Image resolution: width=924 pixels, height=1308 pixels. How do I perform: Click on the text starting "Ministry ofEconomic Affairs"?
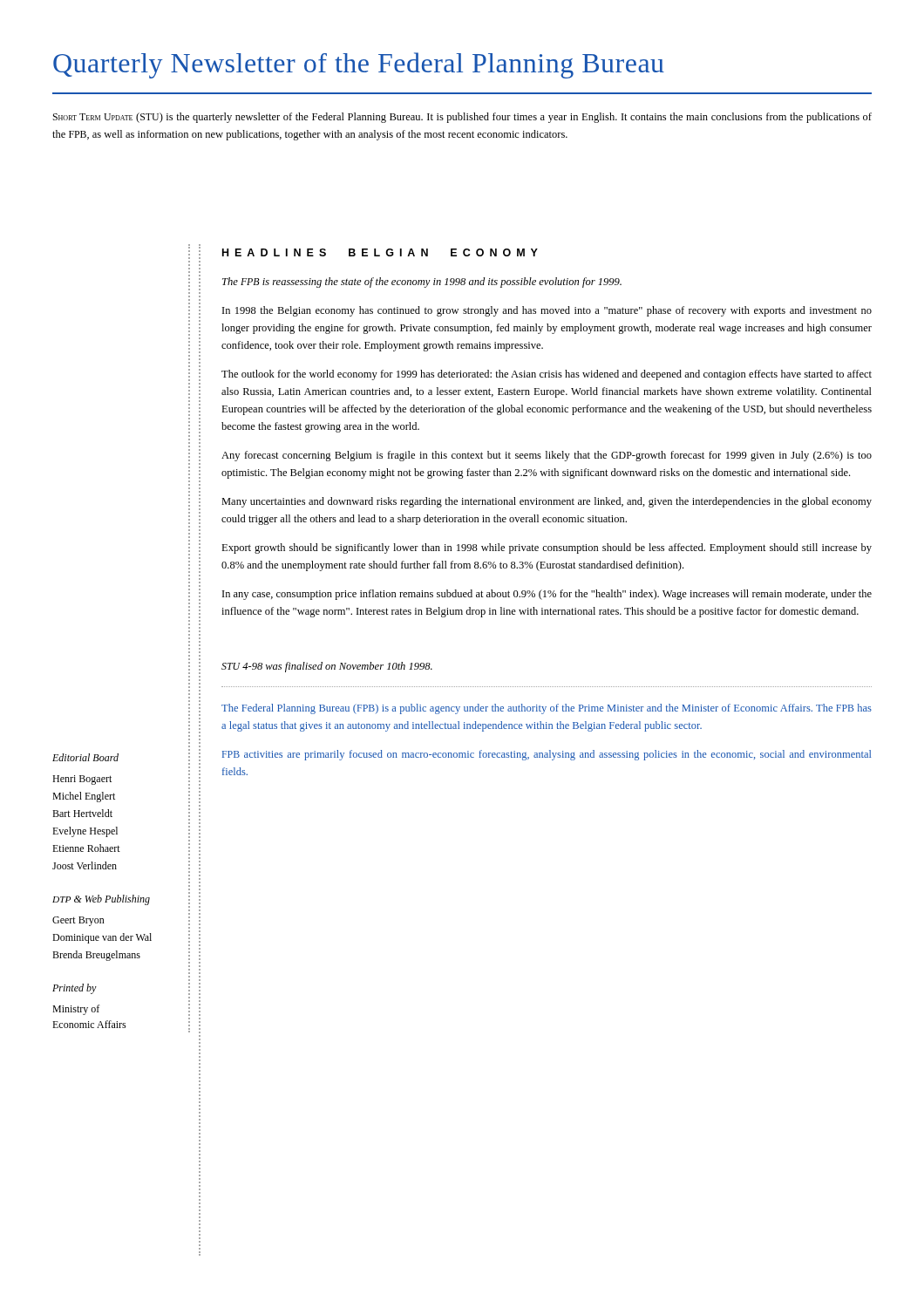(x=115, y=1017)
